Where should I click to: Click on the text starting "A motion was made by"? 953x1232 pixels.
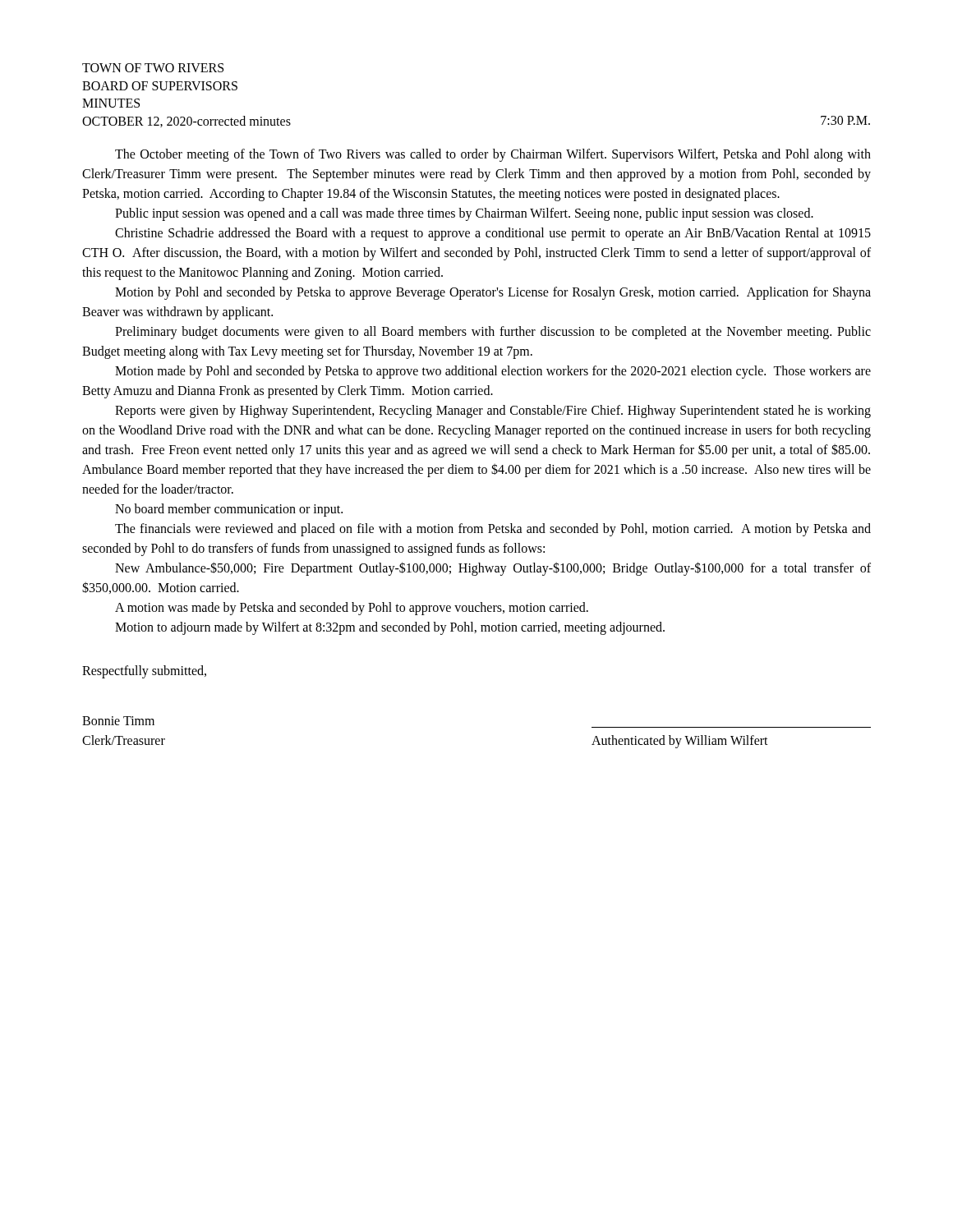[x=352, y=608]
